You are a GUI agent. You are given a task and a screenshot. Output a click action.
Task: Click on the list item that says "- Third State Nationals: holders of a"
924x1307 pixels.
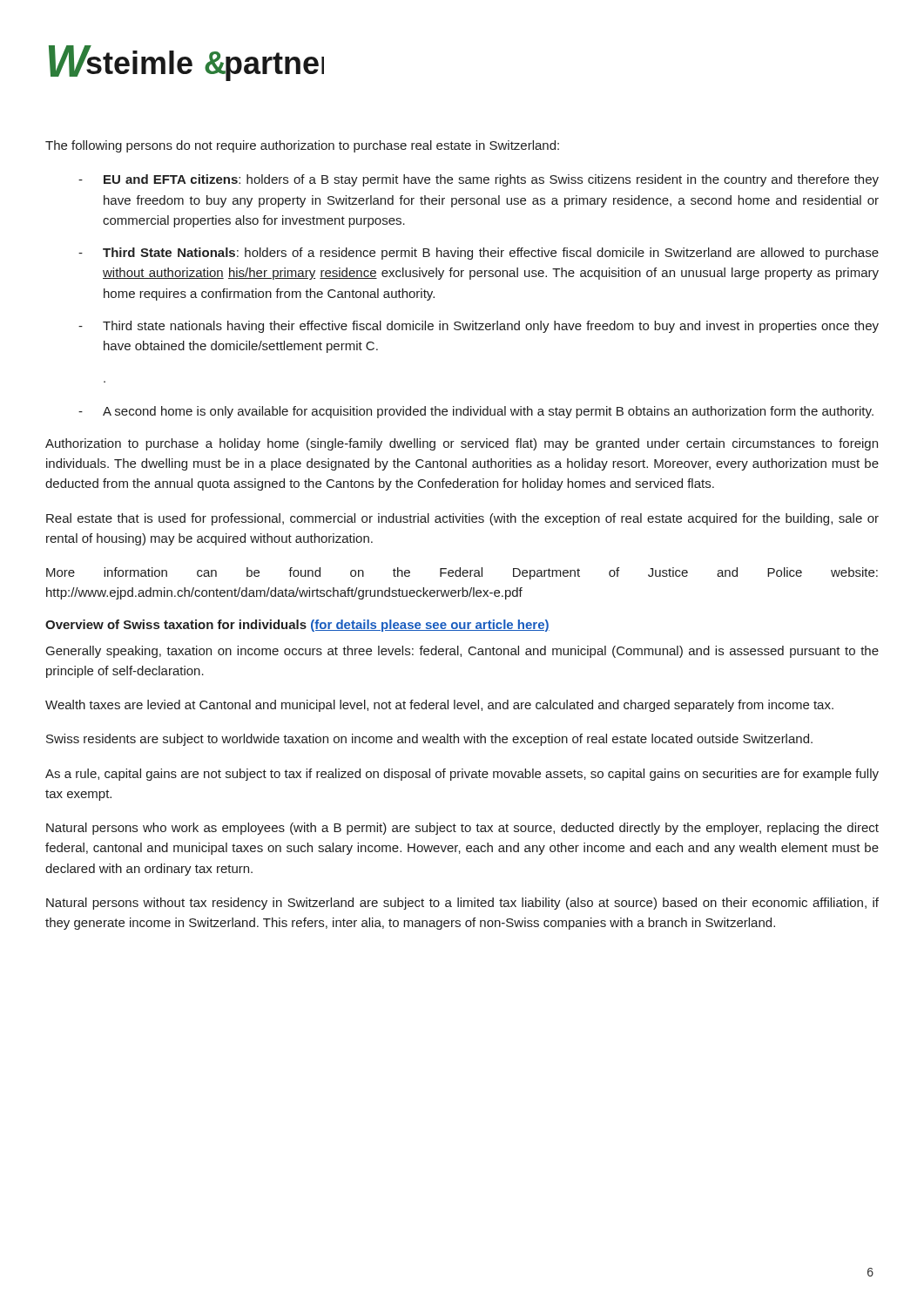479,273
